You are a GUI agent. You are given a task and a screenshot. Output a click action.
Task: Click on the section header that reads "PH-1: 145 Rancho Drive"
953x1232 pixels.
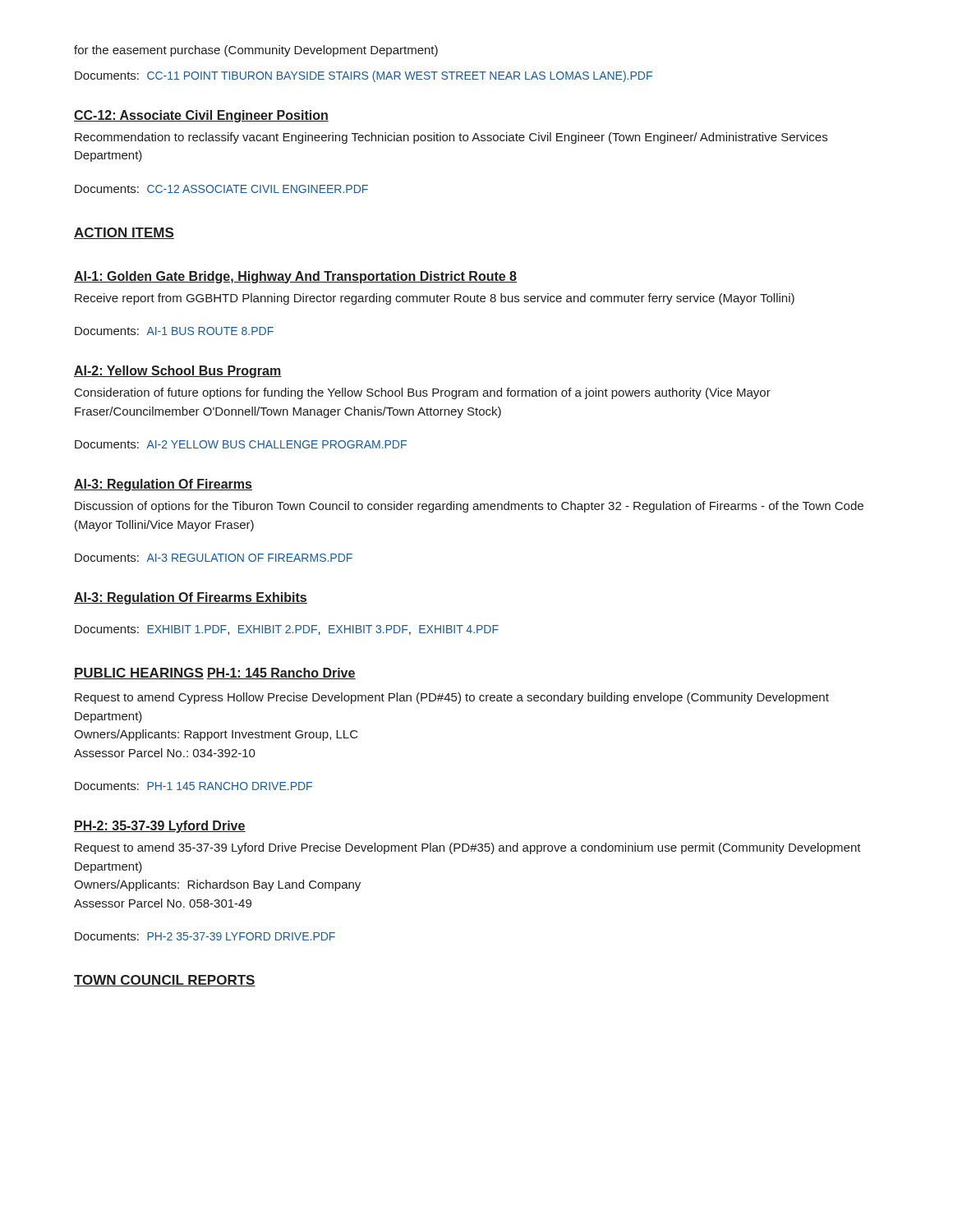[281, 673]
